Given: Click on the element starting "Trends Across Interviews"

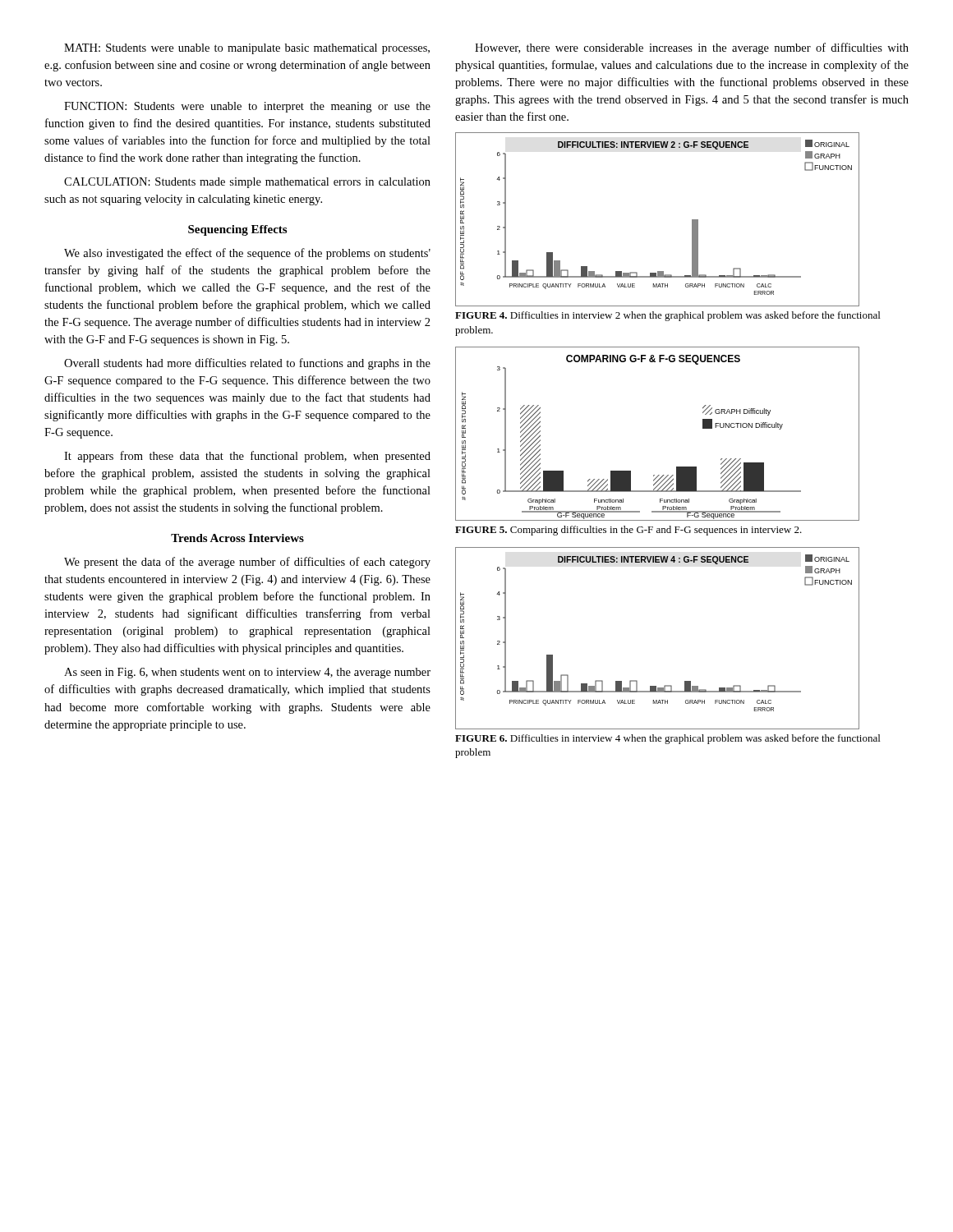Looking at the screenshot, I should pos(237,538).
